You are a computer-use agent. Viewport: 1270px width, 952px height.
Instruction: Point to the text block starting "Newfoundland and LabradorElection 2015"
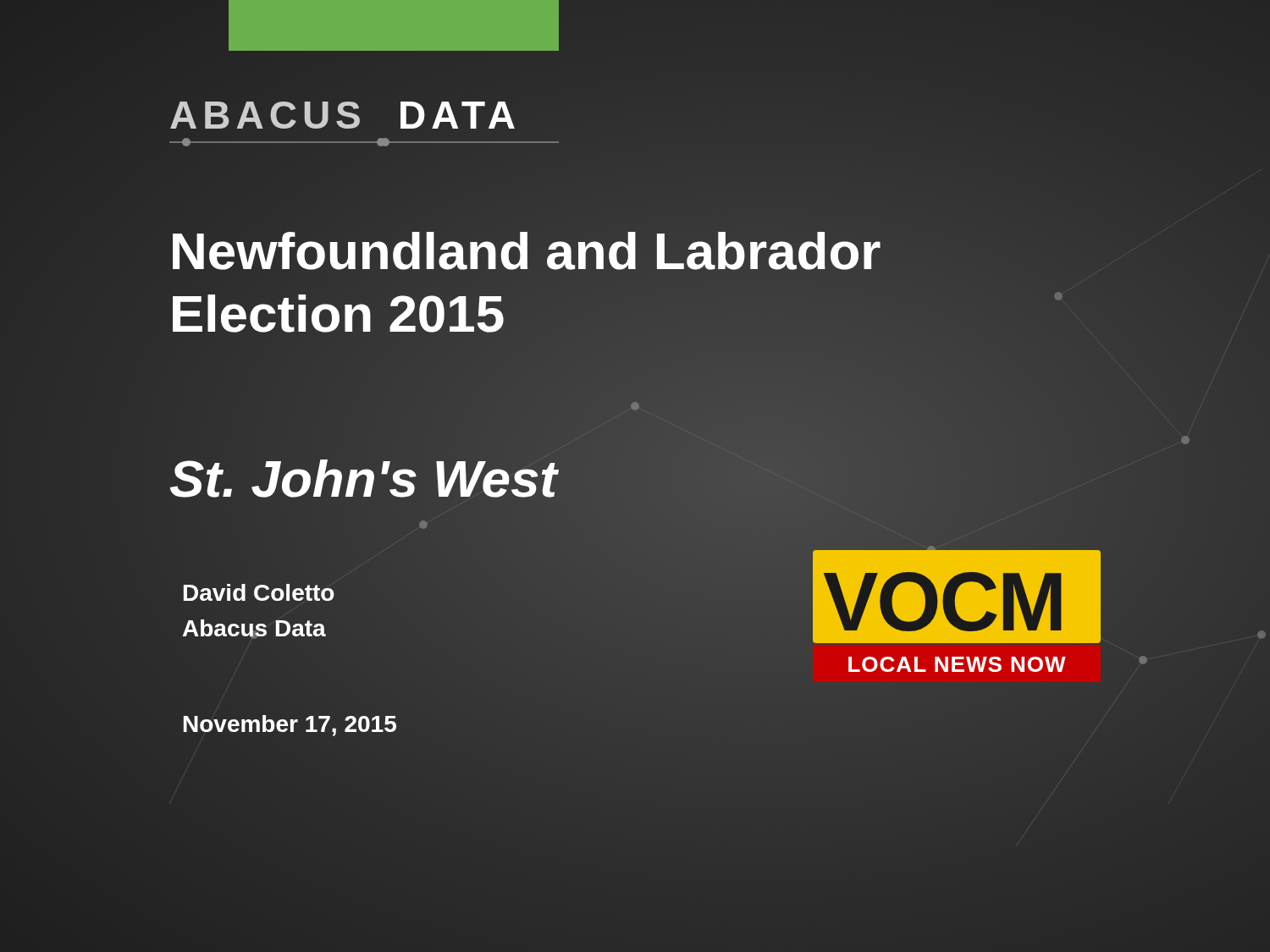[x=525, y=282]
